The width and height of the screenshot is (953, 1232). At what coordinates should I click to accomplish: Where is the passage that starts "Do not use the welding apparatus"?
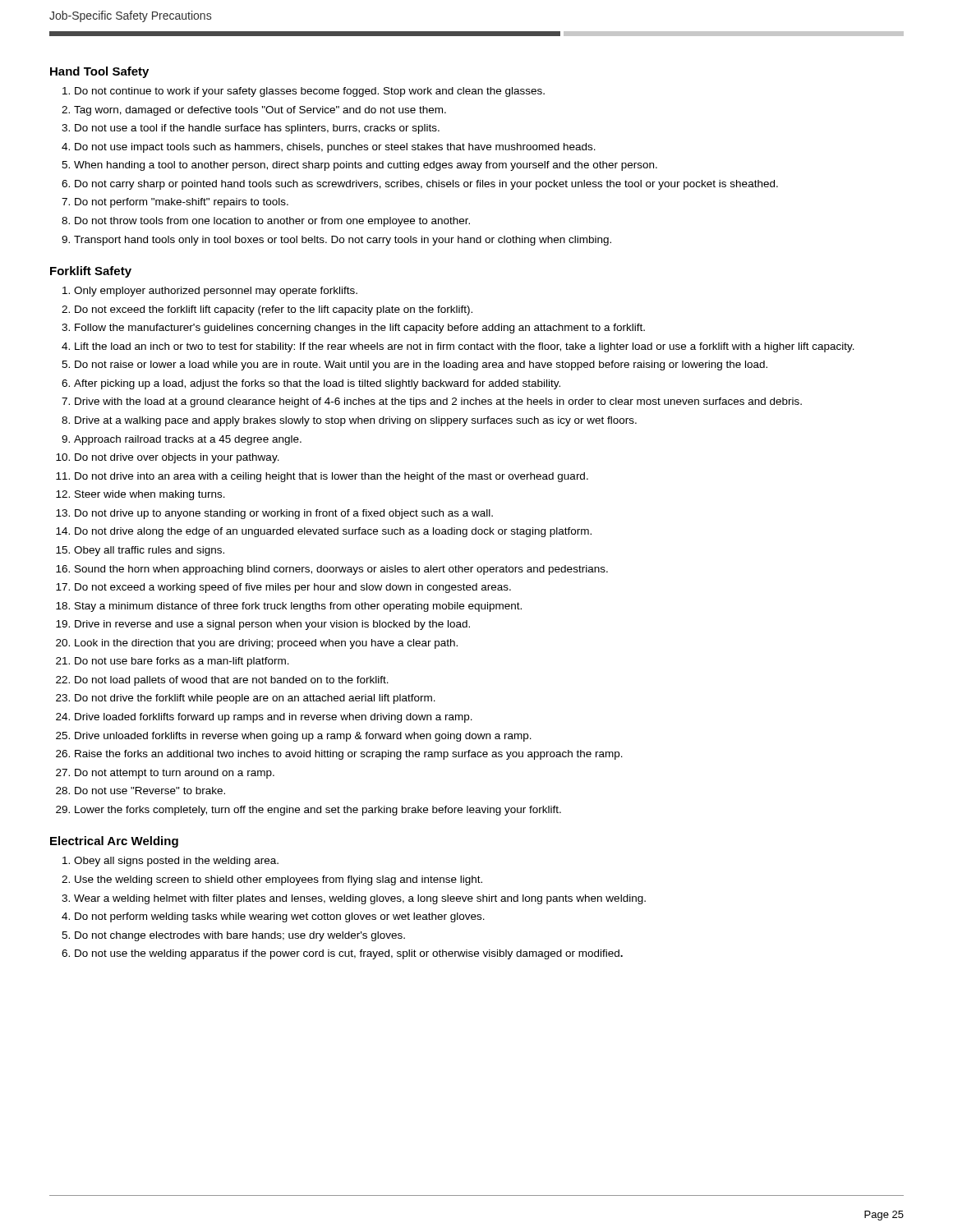[x=476, y=954]
